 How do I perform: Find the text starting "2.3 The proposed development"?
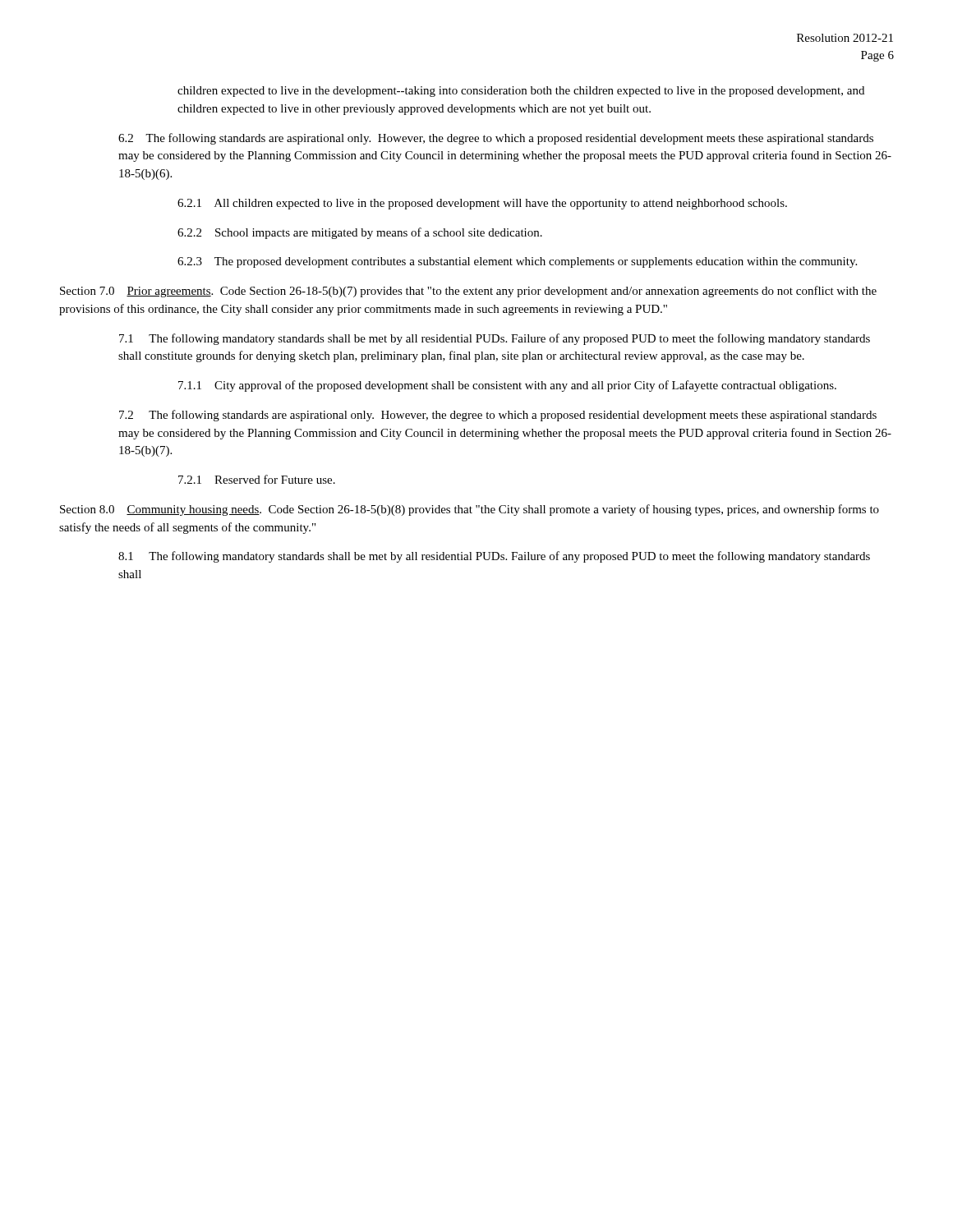(536, 262)
